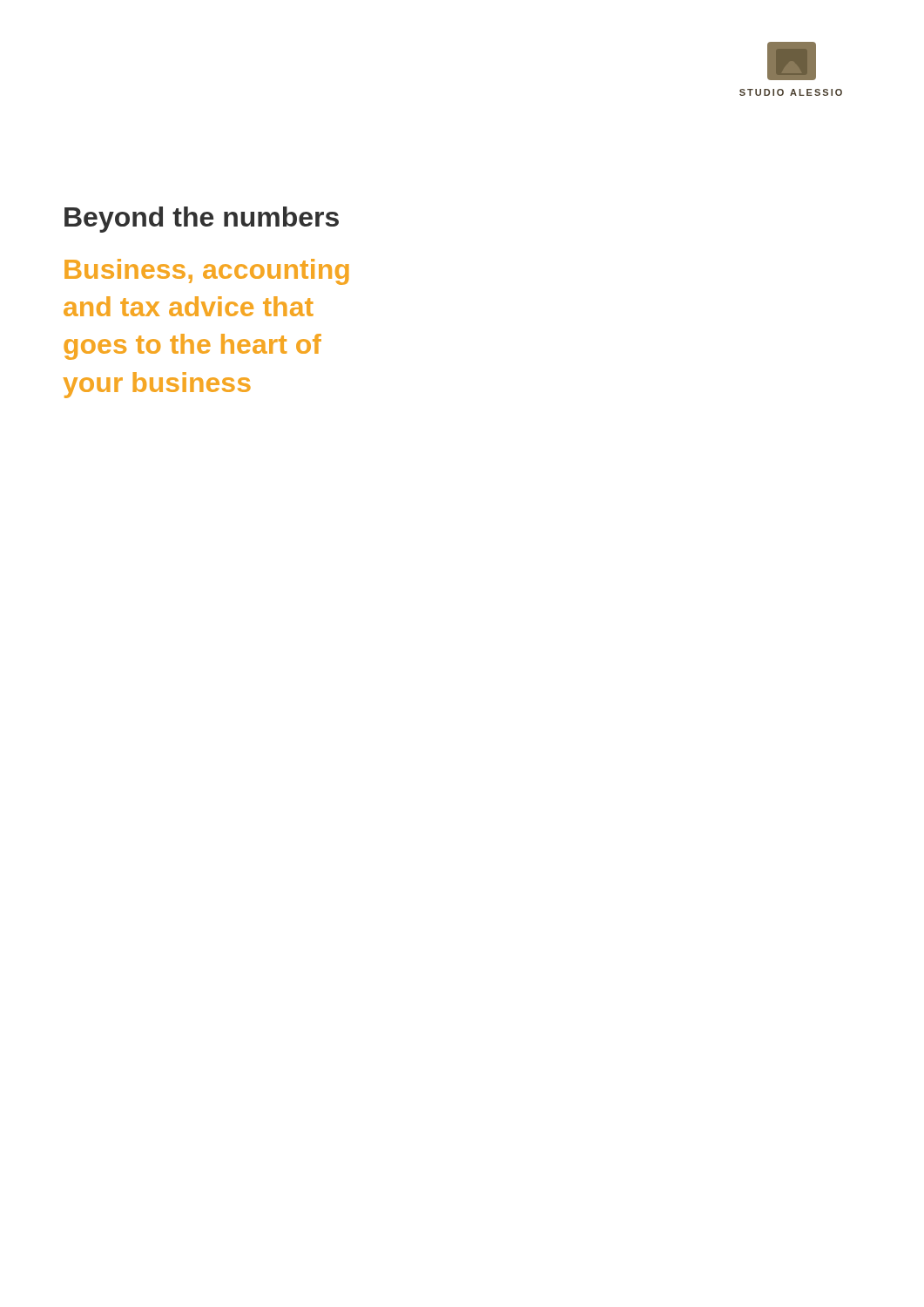Click the logo
924x1307 pixels.
pos(792,74)
